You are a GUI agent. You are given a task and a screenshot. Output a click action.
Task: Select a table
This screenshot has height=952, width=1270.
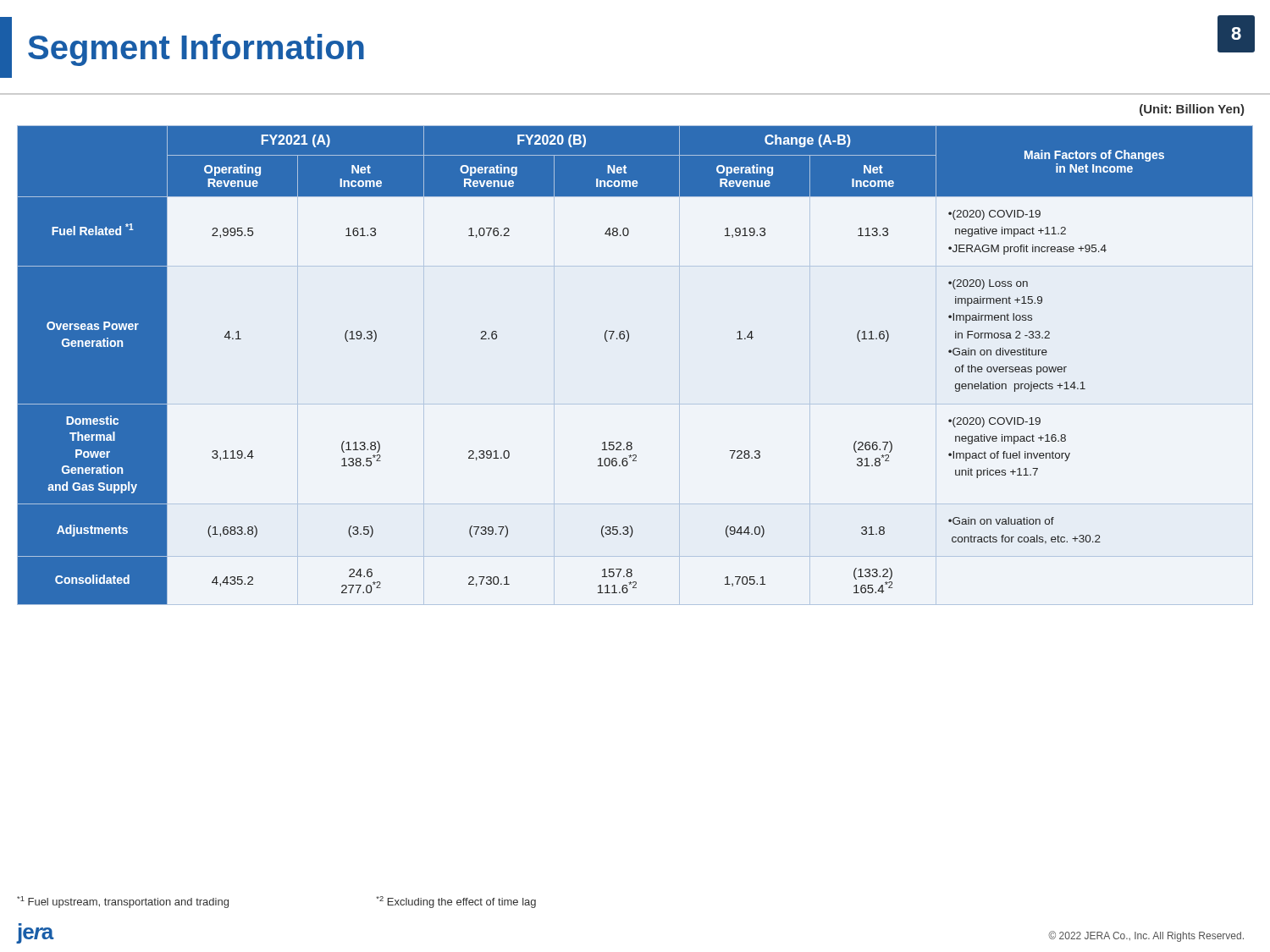pos(635,365)
